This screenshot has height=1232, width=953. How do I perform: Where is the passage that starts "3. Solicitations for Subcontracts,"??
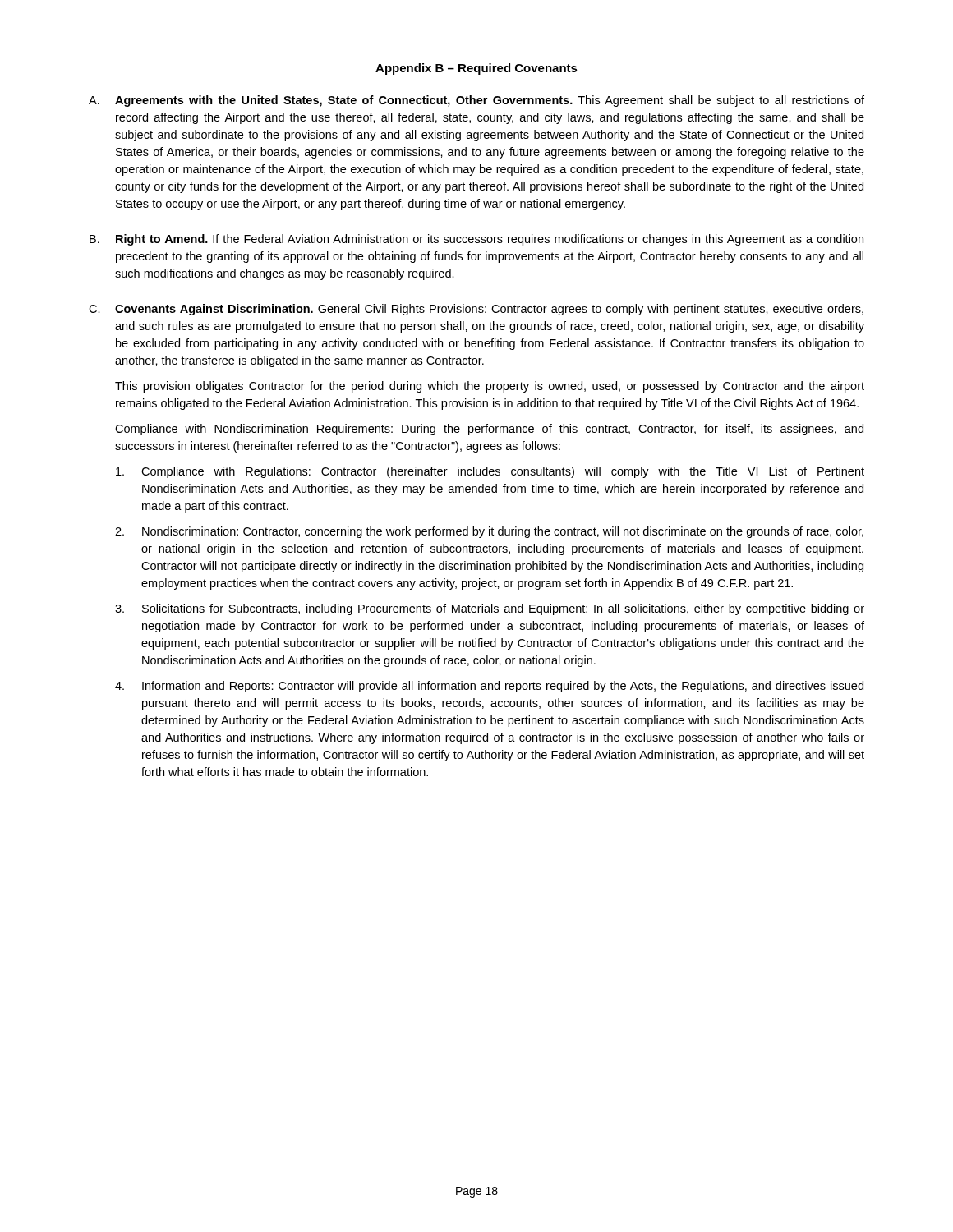click(x=490, y=635)
